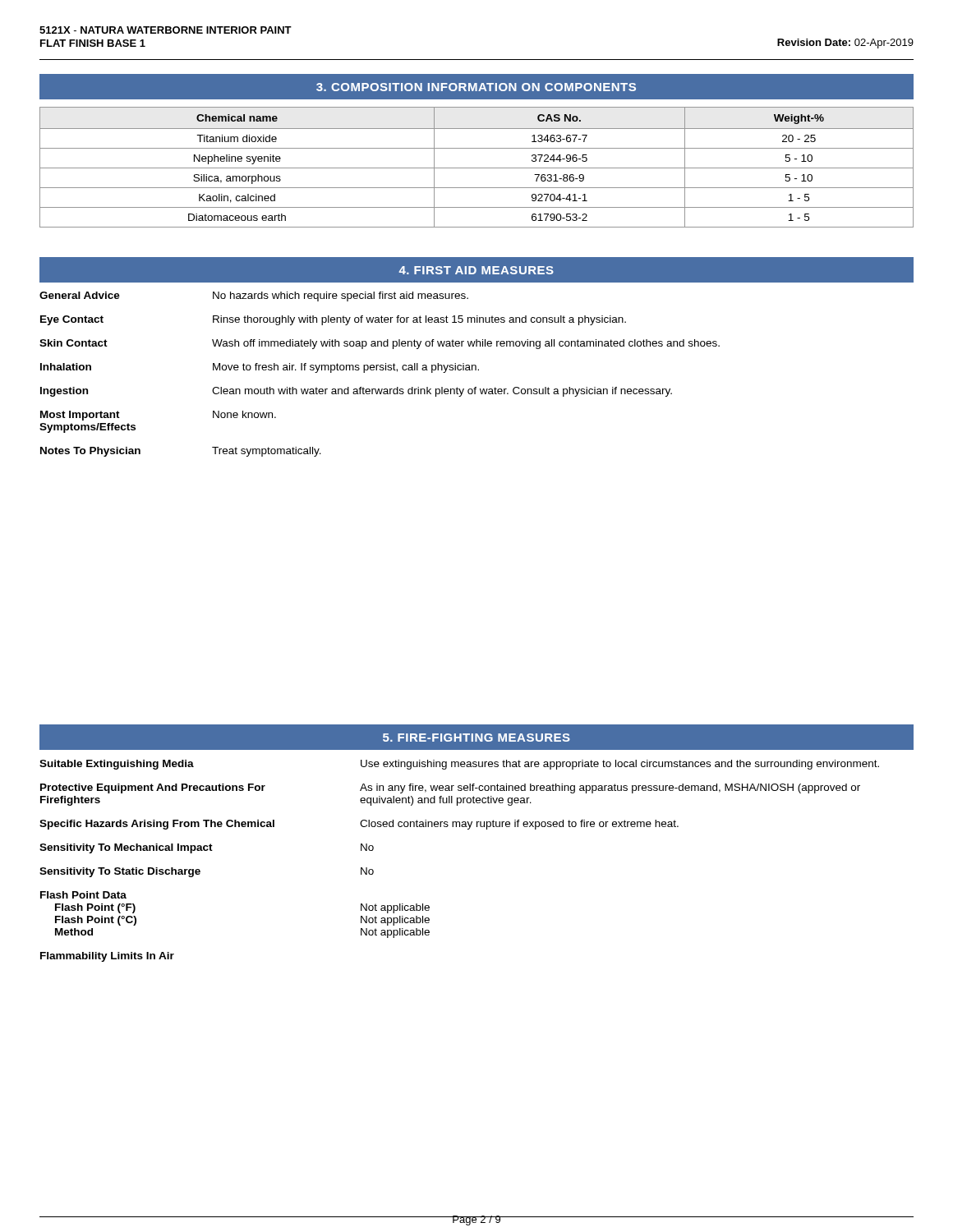
Task: Locate the text block that reads "Ingestion Clean mouth"
Action: pyautogui.click(x=476, y=391)
